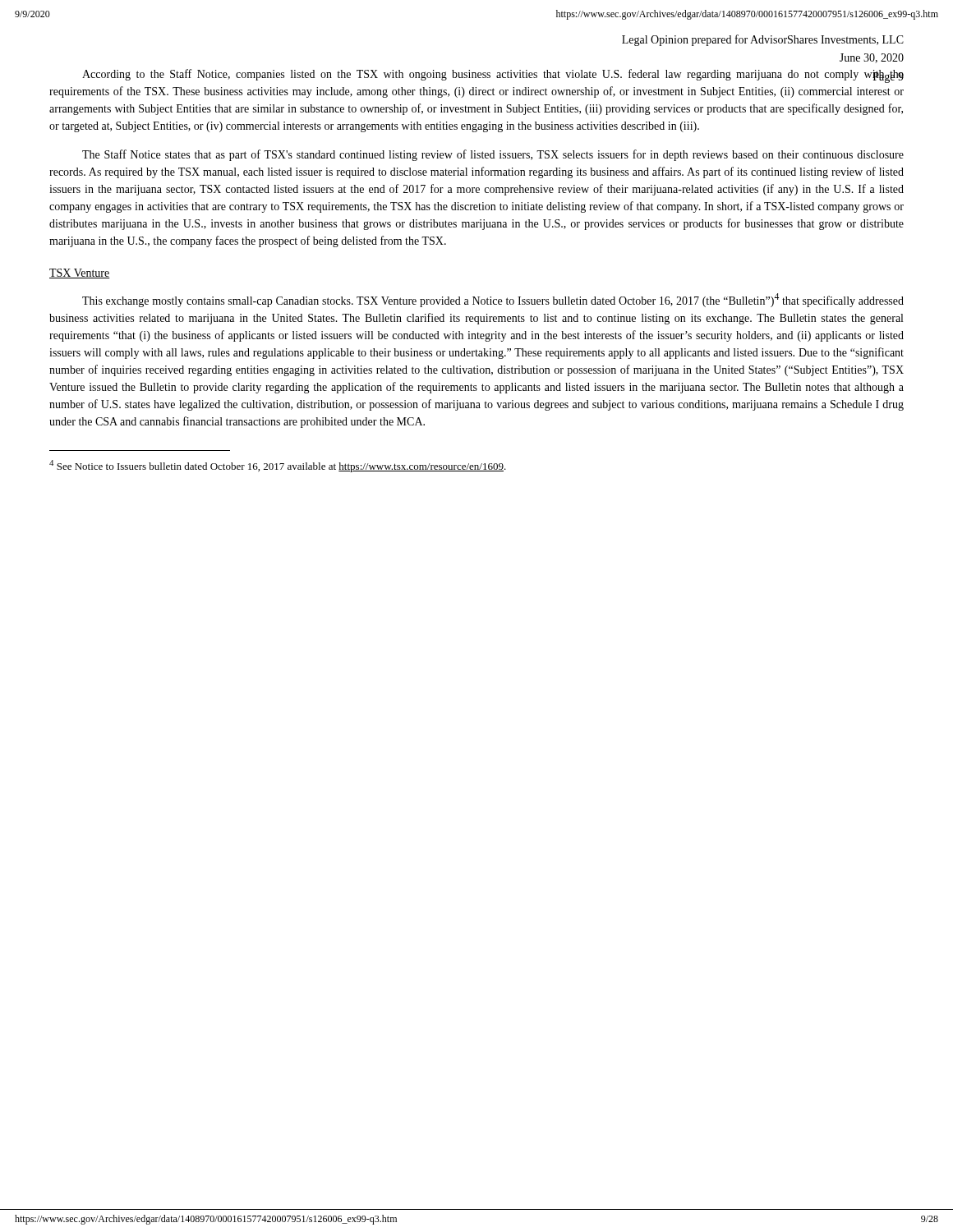953x1232 pixels.
Task: Navigate to the passage starting "4 See Notice to Issuers bulletin"
Action: point(278,465)
